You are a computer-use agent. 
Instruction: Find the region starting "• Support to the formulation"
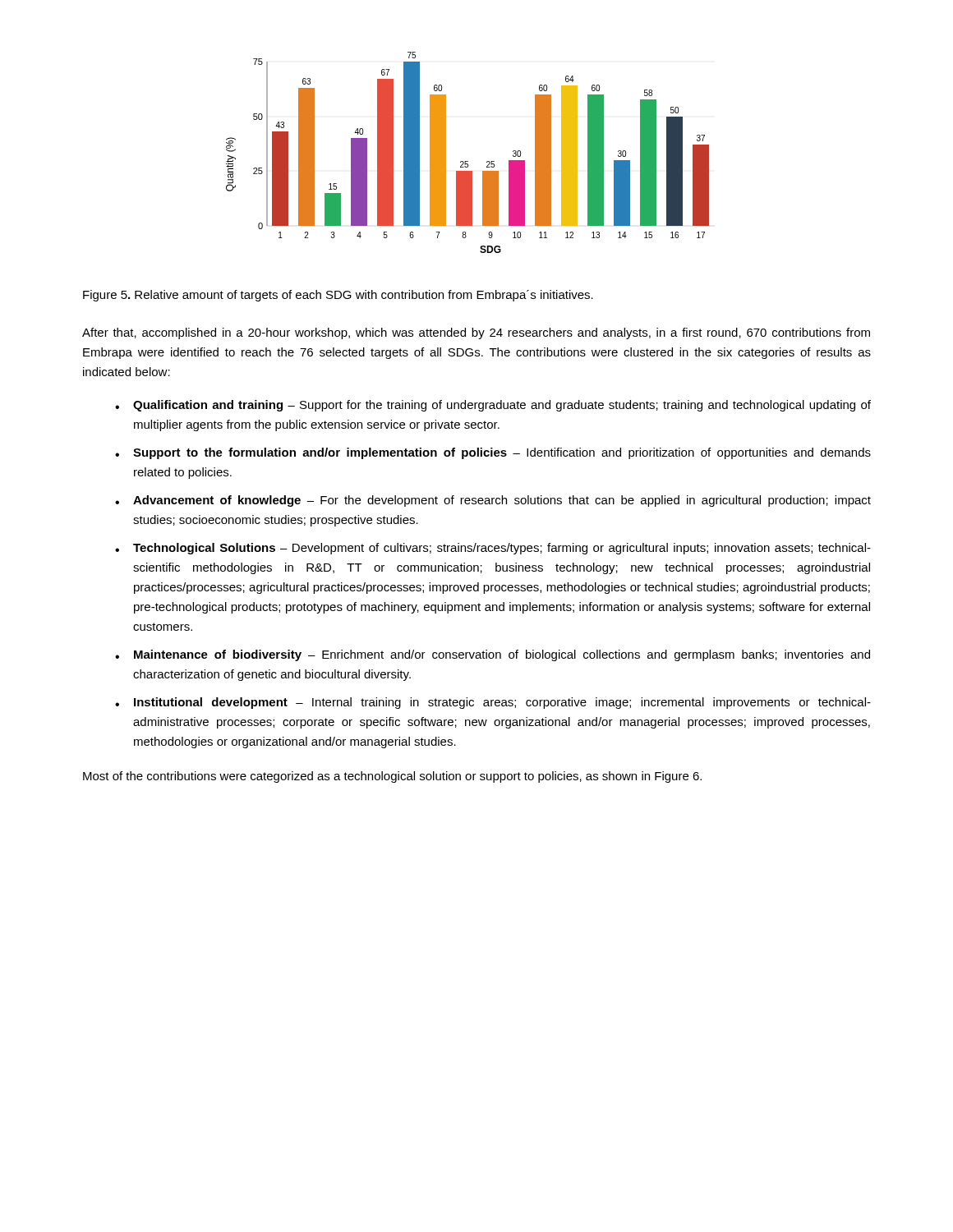pyautogui.click(x=493, y=462)
